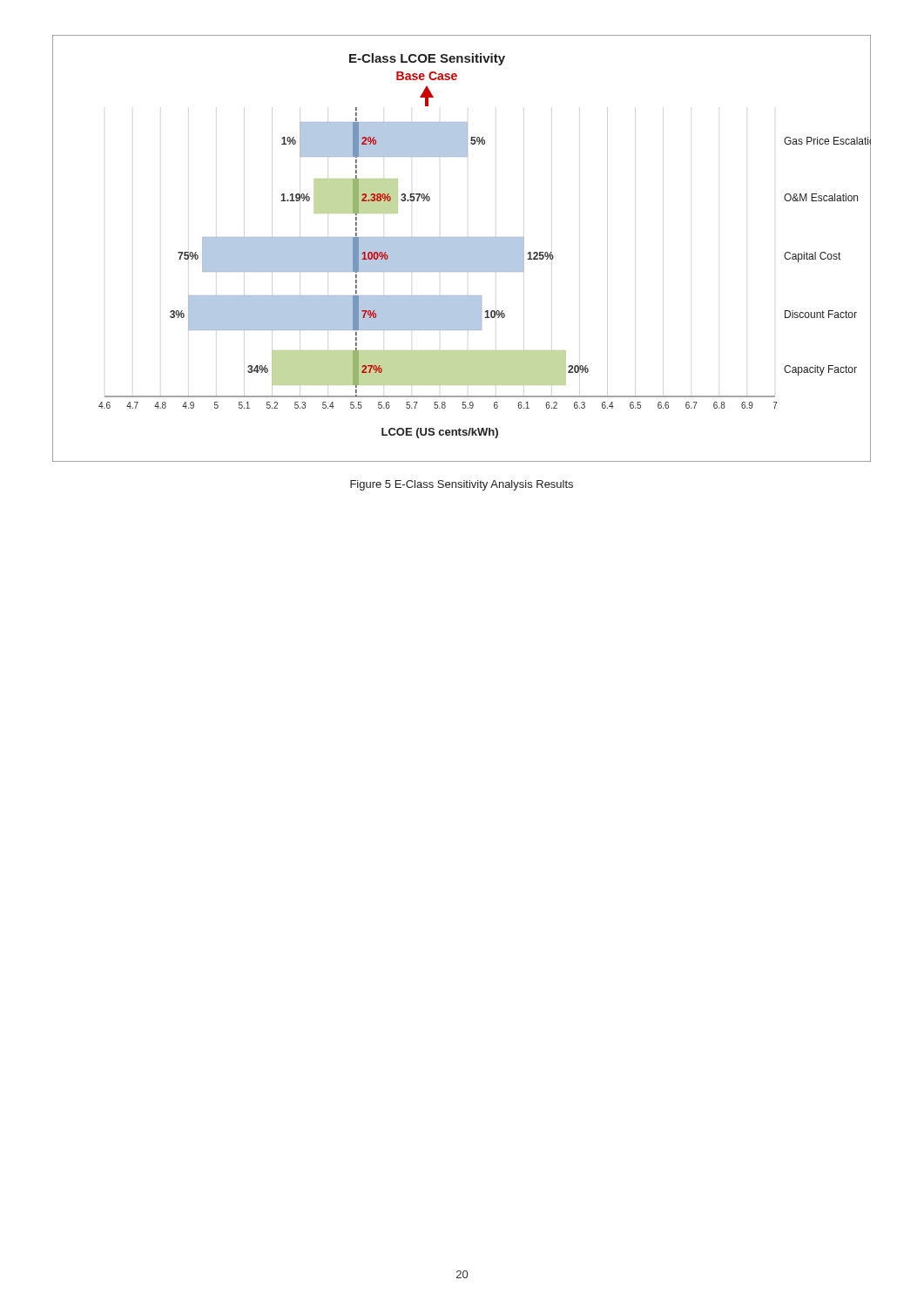Locate the bar chart
Viewport: 924px width, 1307px height.
(462, 248)
